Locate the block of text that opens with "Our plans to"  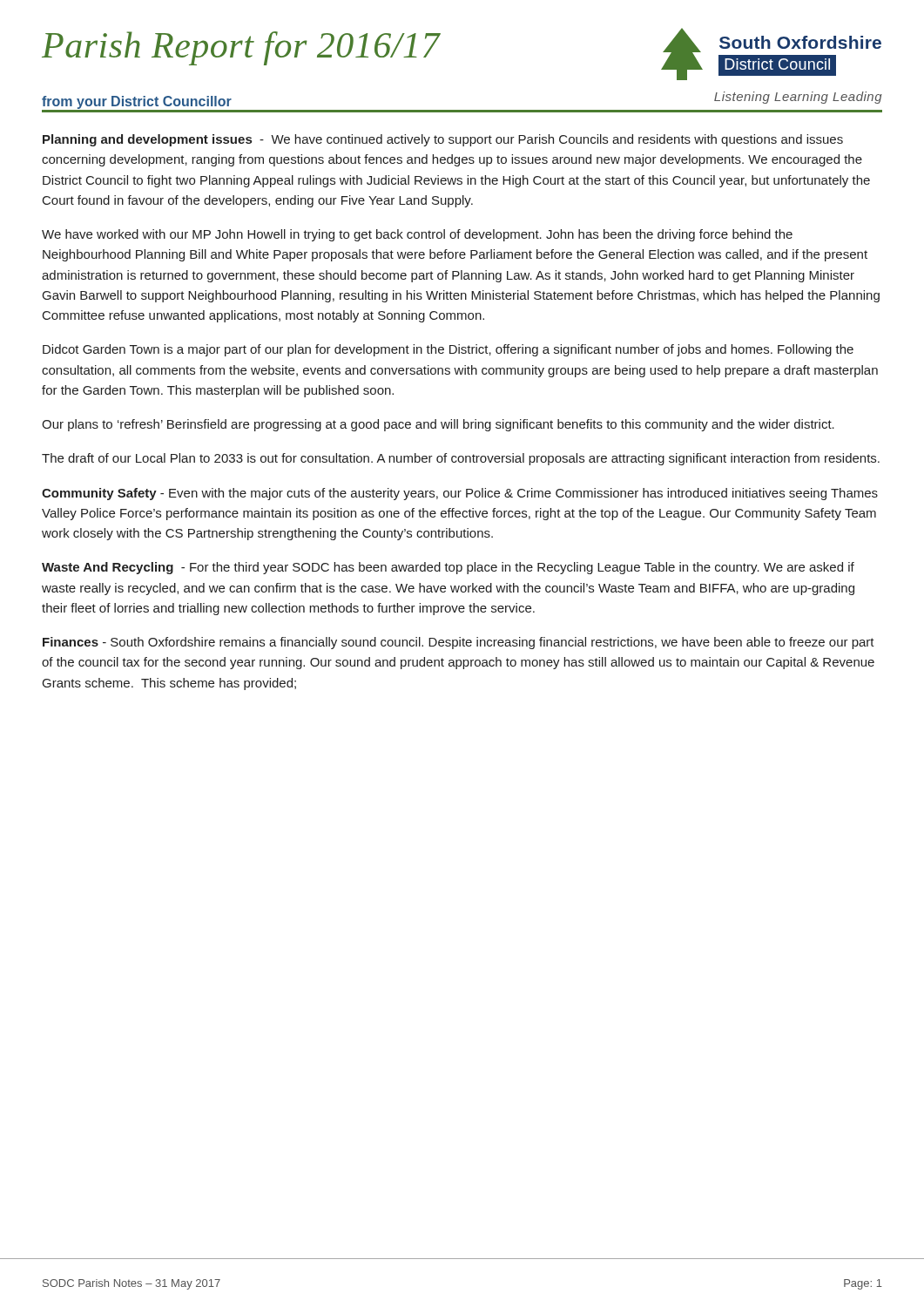(438, 424)
